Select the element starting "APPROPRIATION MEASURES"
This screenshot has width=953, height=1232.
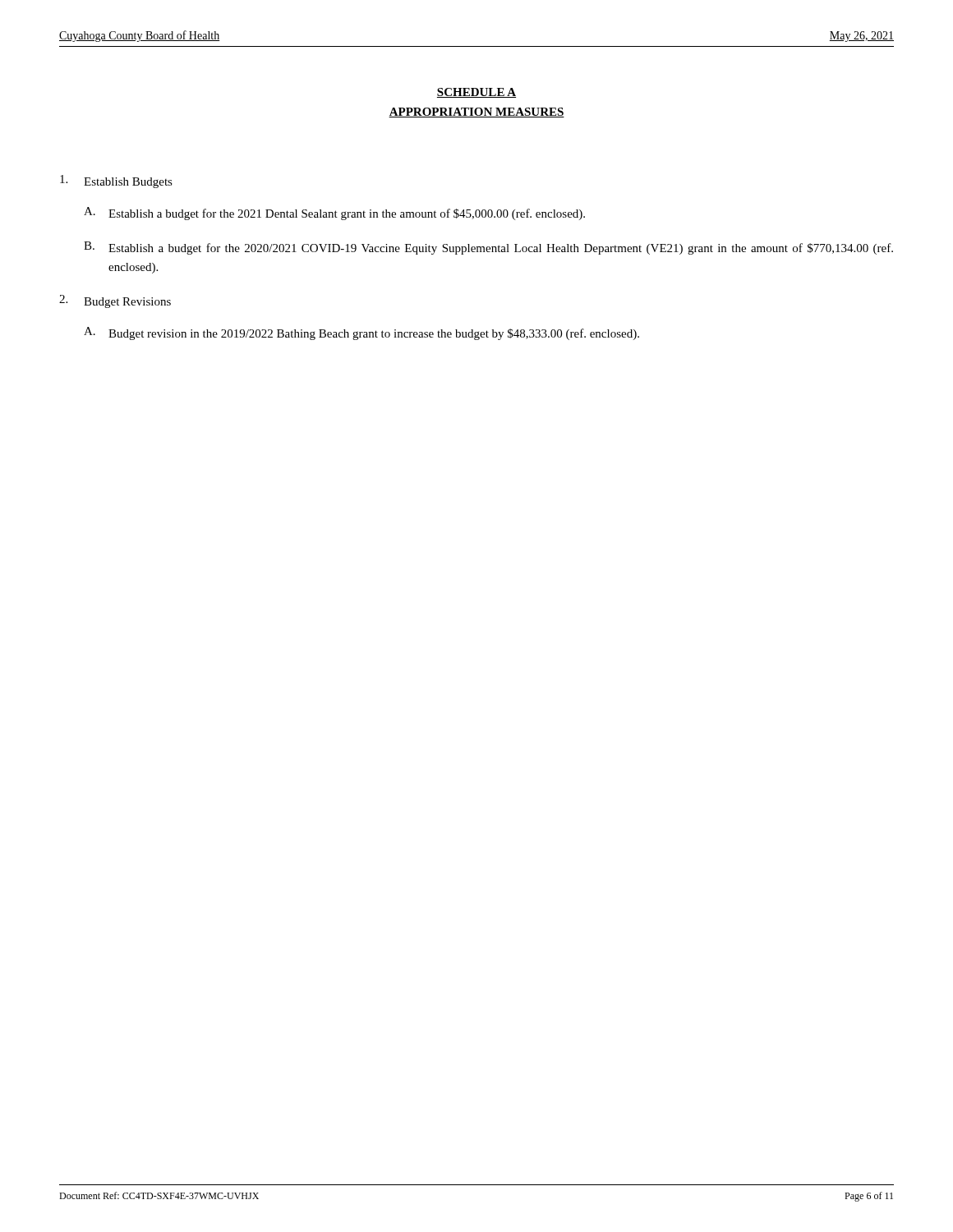pos(476,112)
